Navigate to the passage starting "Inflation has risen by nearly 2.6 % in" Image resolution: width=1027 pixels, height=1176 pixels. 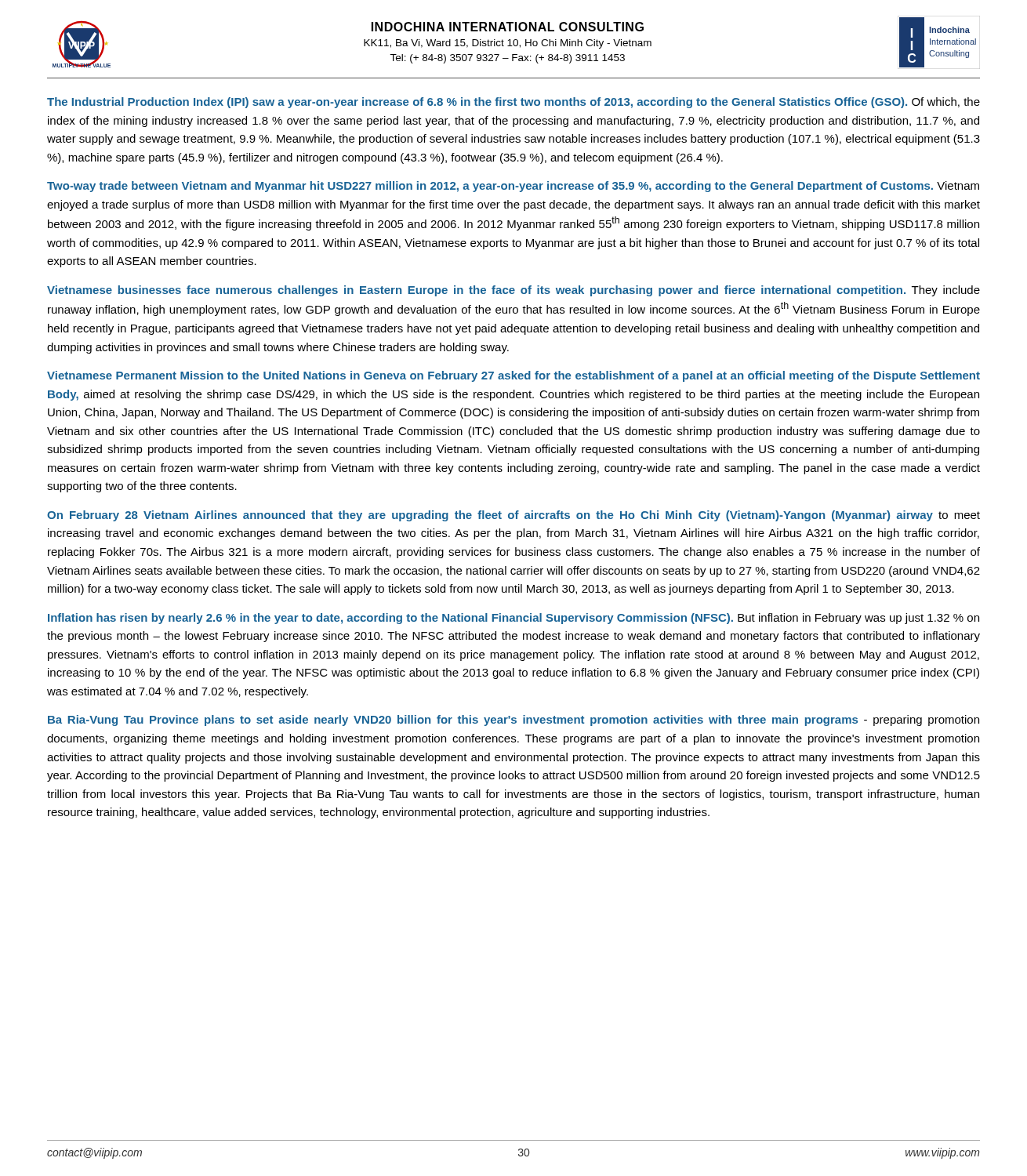coord(514,654)
